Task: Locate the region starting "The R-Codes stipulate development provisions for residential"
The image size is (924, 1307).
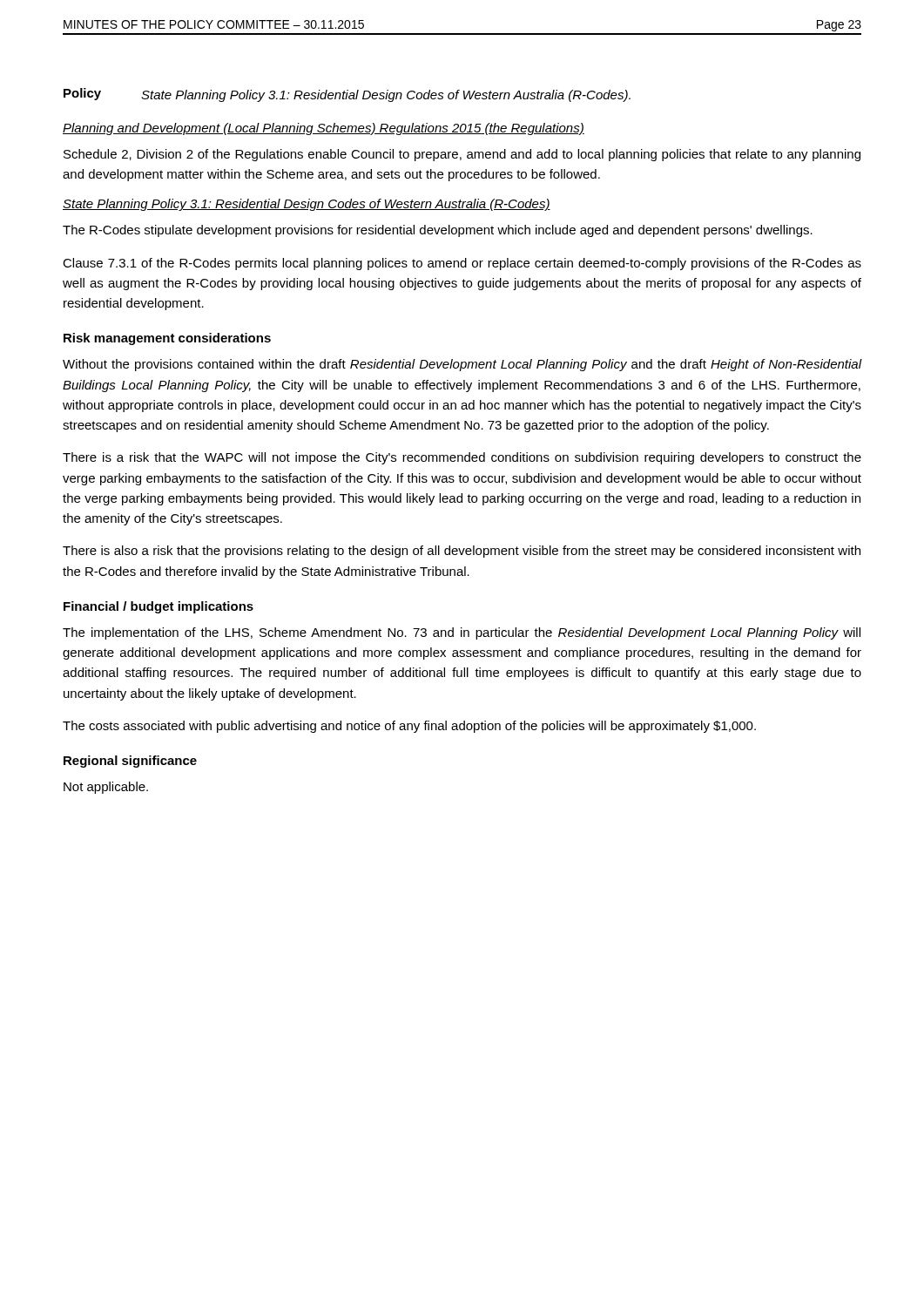Action: (x=438, y=230)
